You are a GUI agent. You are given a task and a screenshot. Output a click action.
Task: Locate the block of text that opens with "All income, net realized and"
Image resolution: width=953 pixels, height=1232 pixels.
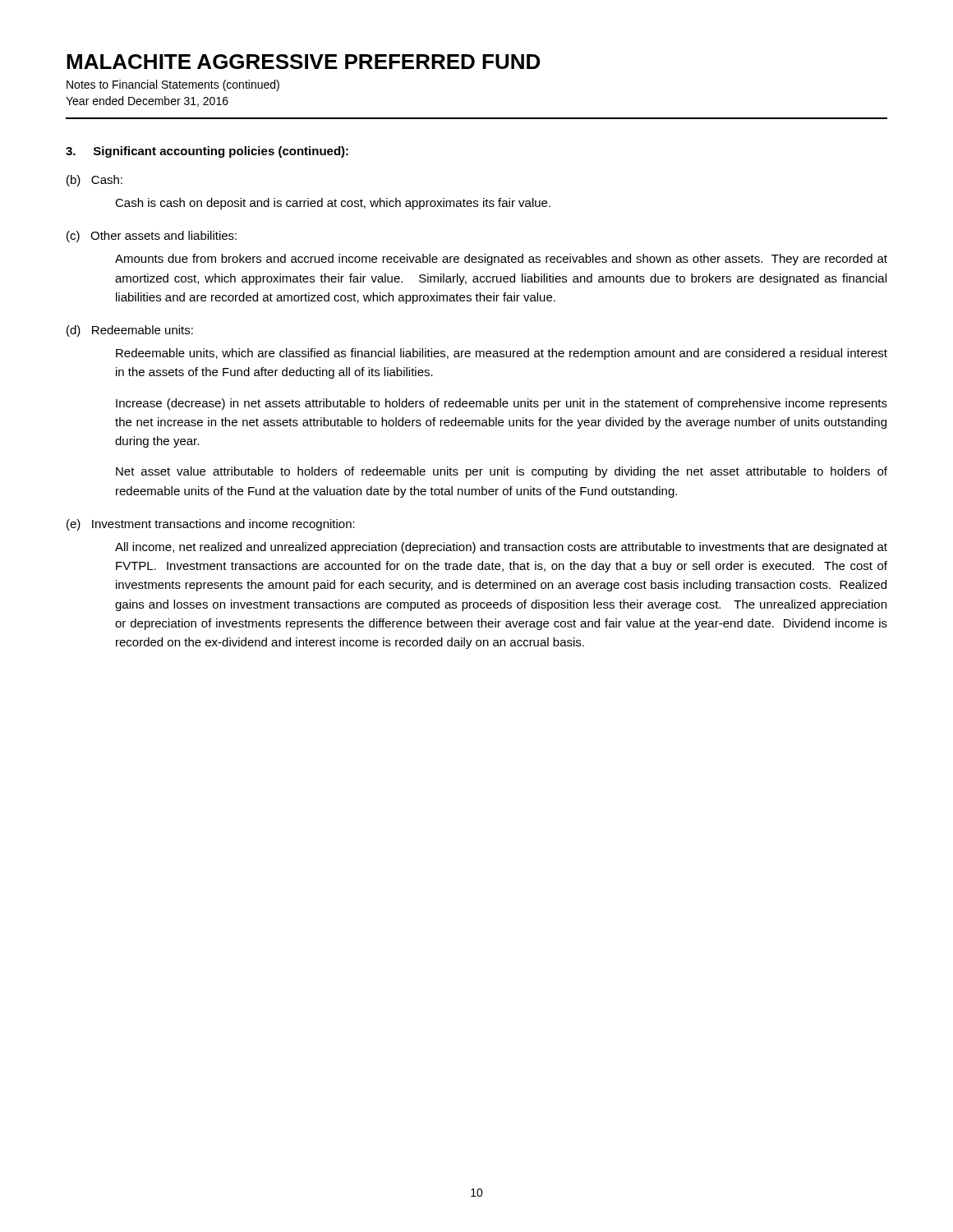point(501,594)
